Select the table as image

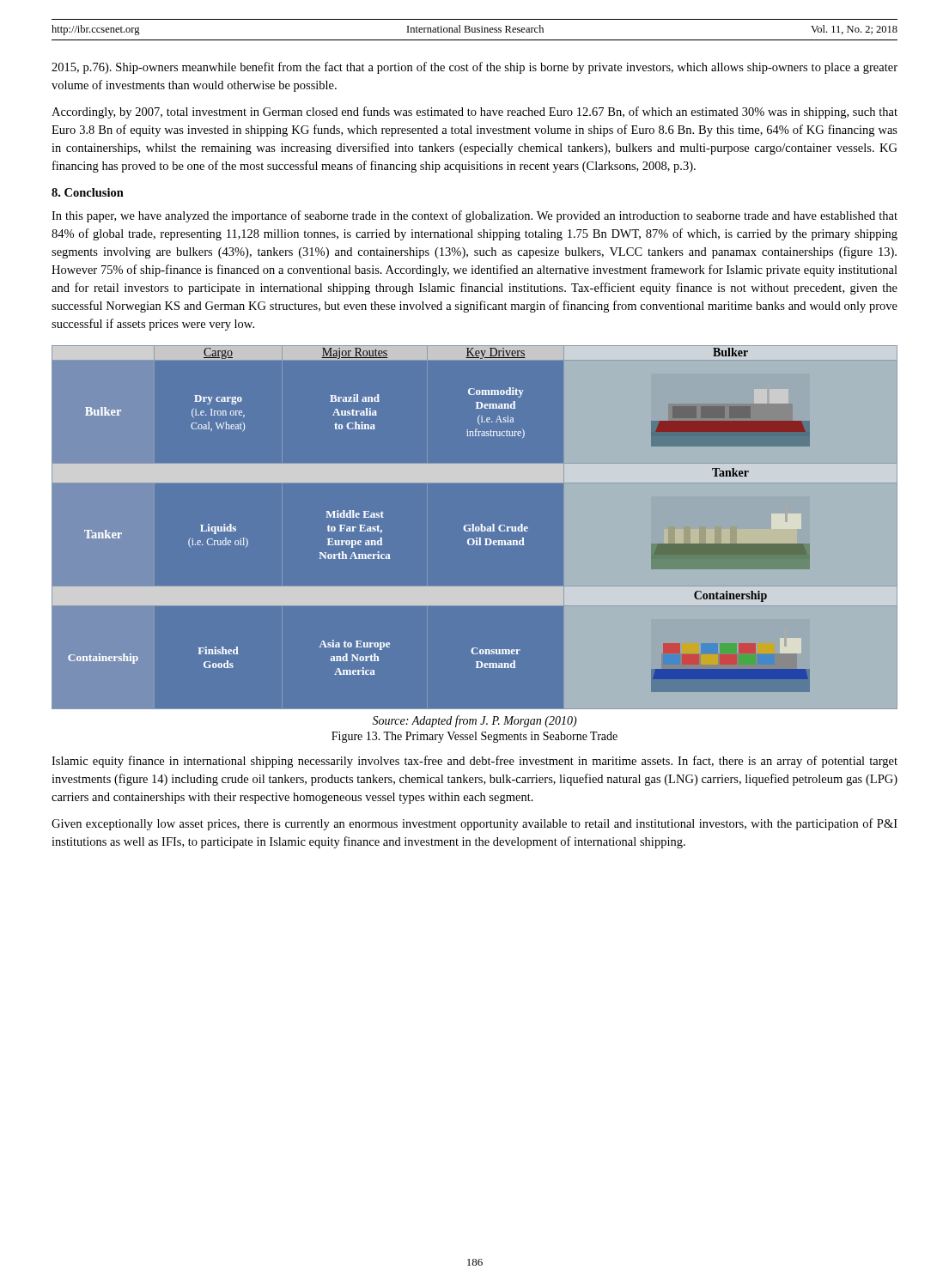click(474, 527)
